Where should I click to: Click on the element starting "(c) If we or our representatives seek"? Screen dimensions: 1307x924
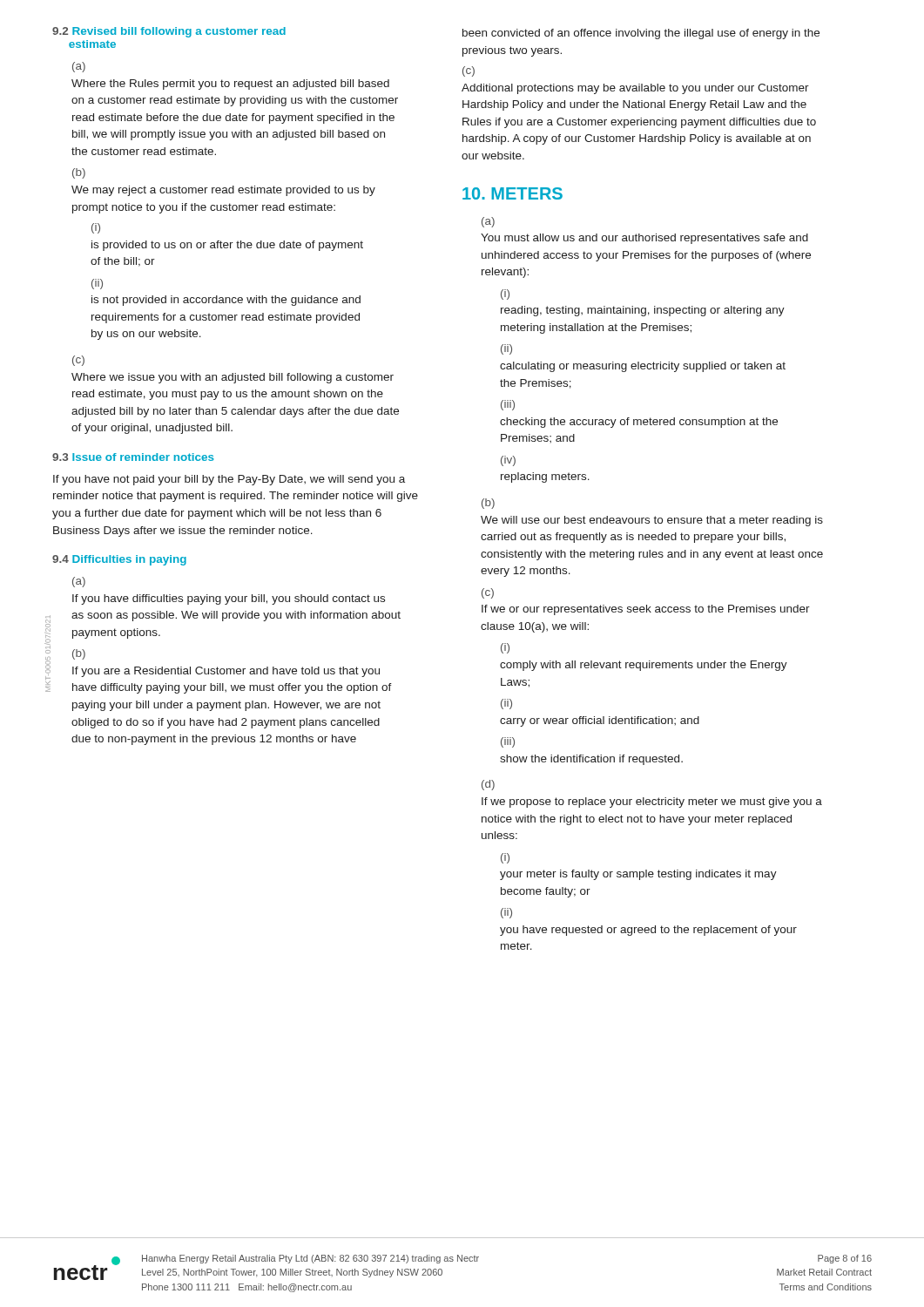[x=654, y=677]
